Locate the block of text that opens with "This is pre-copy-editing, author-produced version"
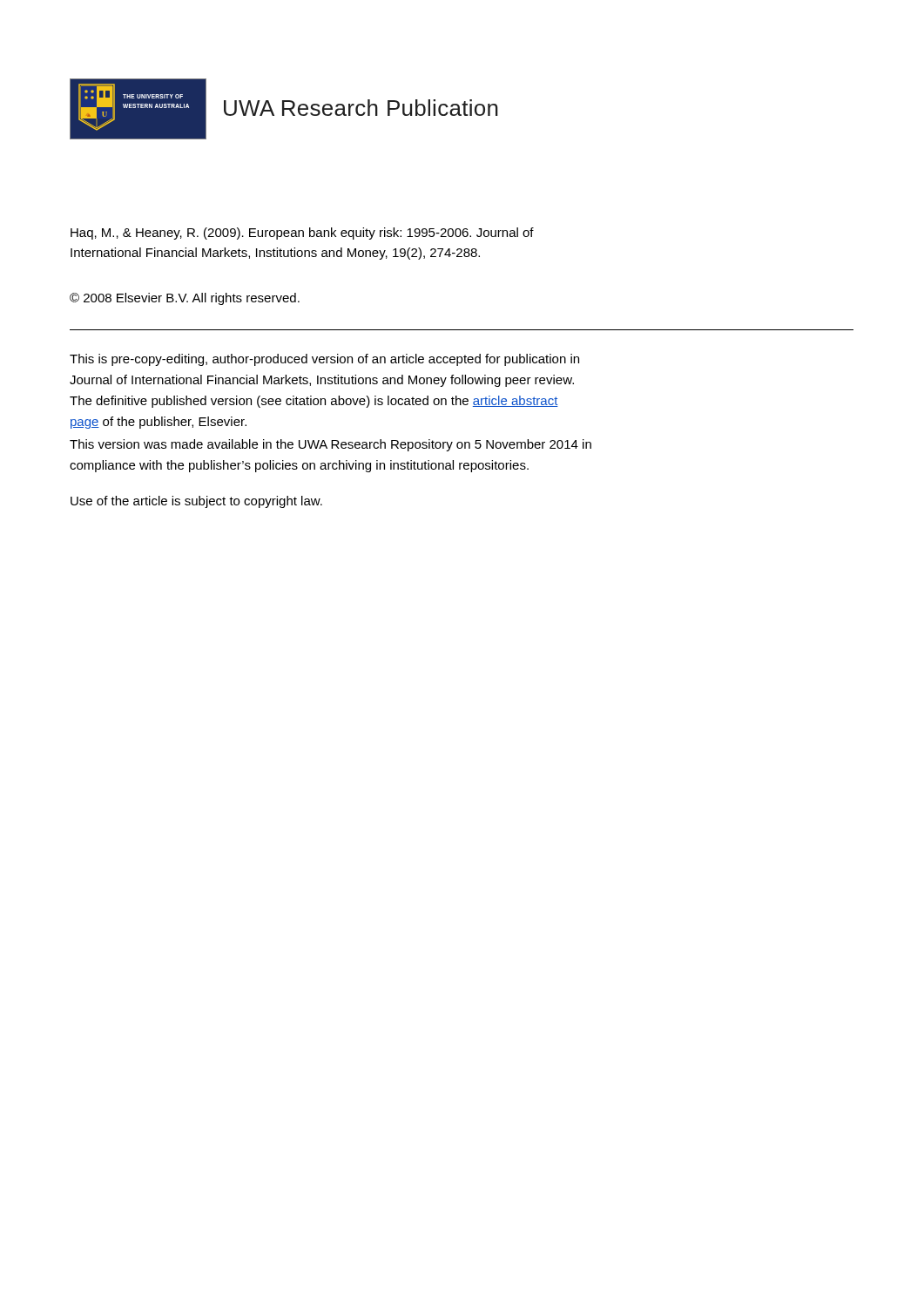924x1307 pixels. coord(325,390)
